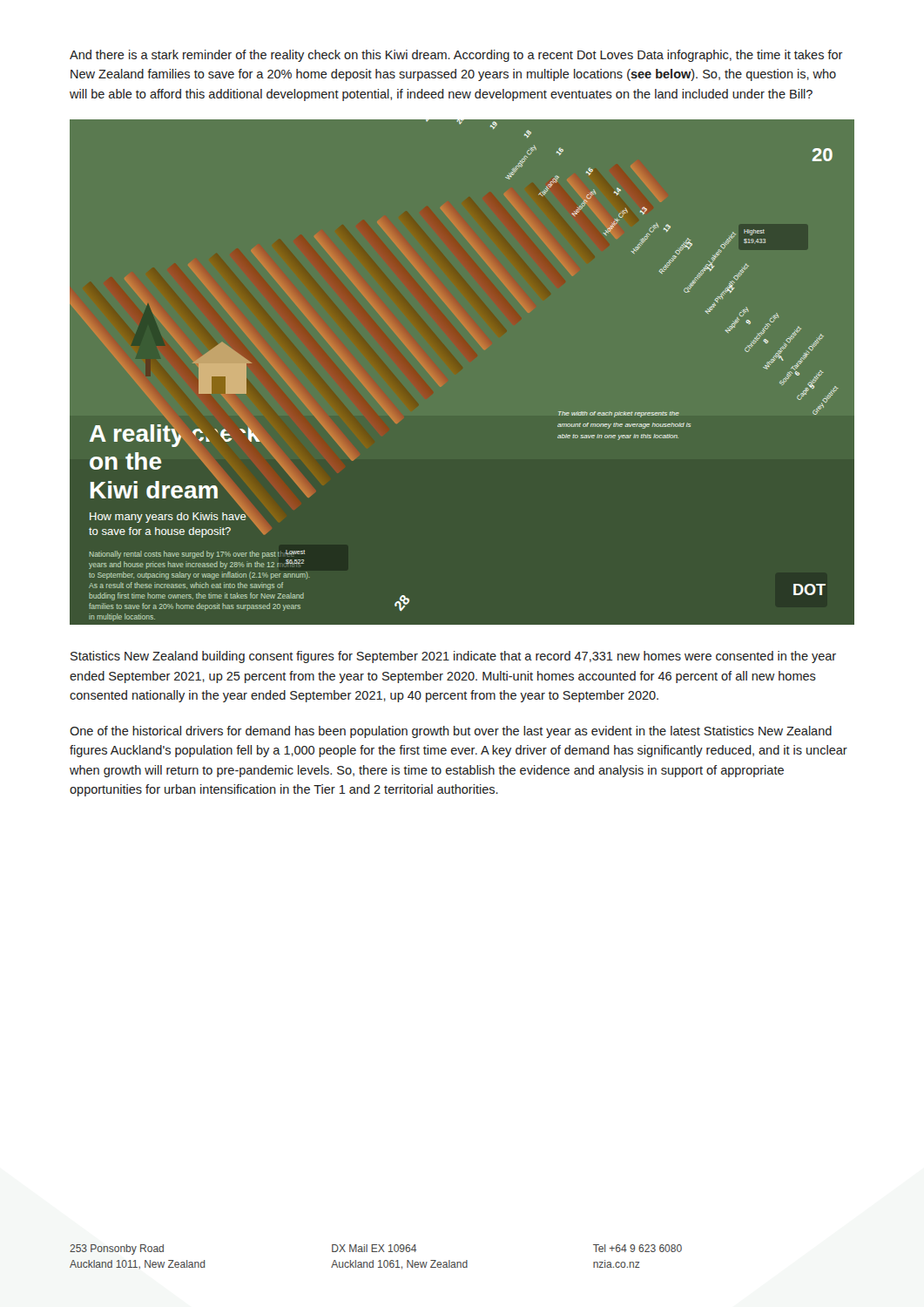Find the text block starting "Statistics New Zealand"
The width and height of the screenshot is (924, 1307).
pyautogui.click(x=453, y=676)
